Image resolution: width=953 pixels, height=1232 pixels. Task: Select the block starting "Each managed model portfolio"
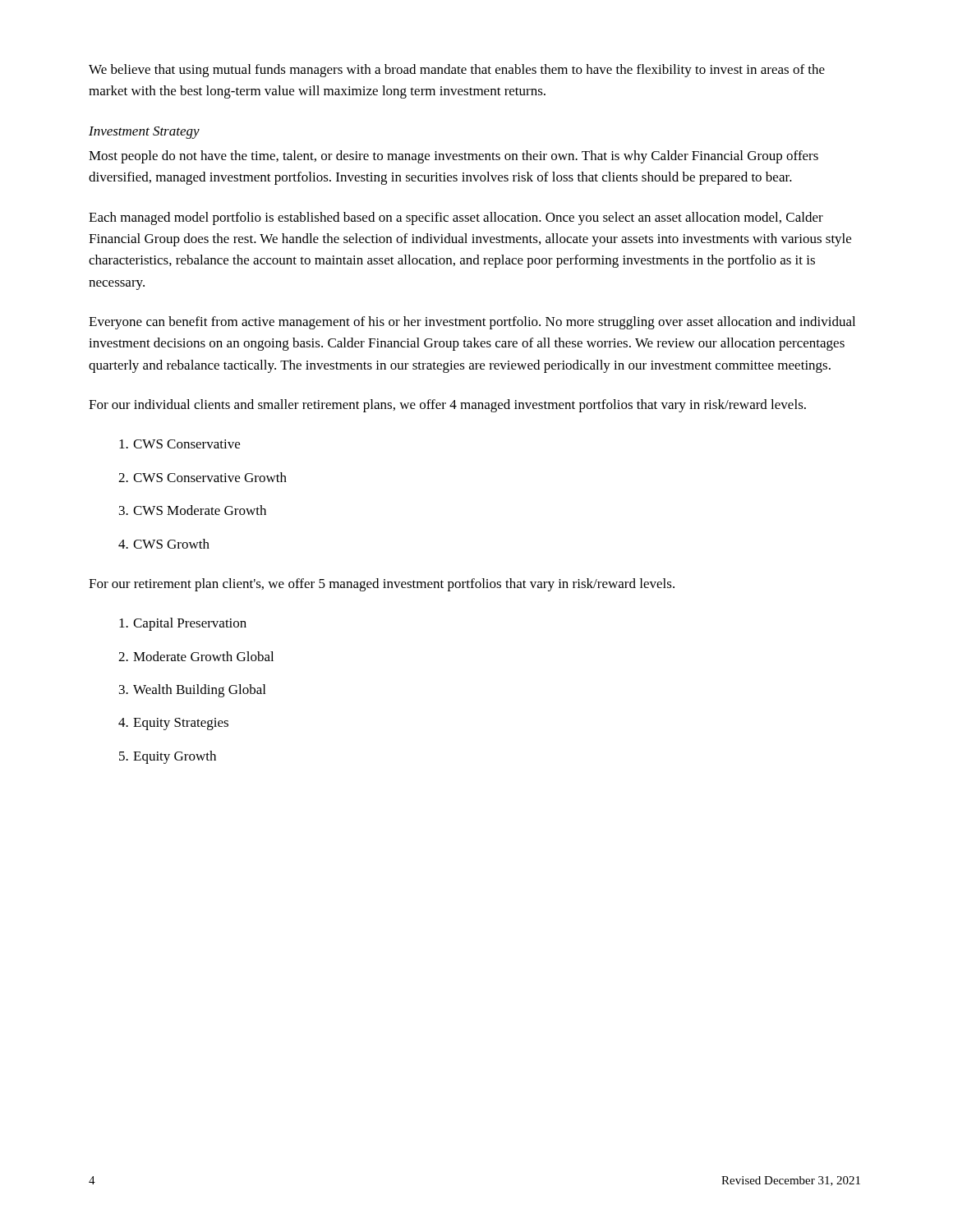pos(470,249)
